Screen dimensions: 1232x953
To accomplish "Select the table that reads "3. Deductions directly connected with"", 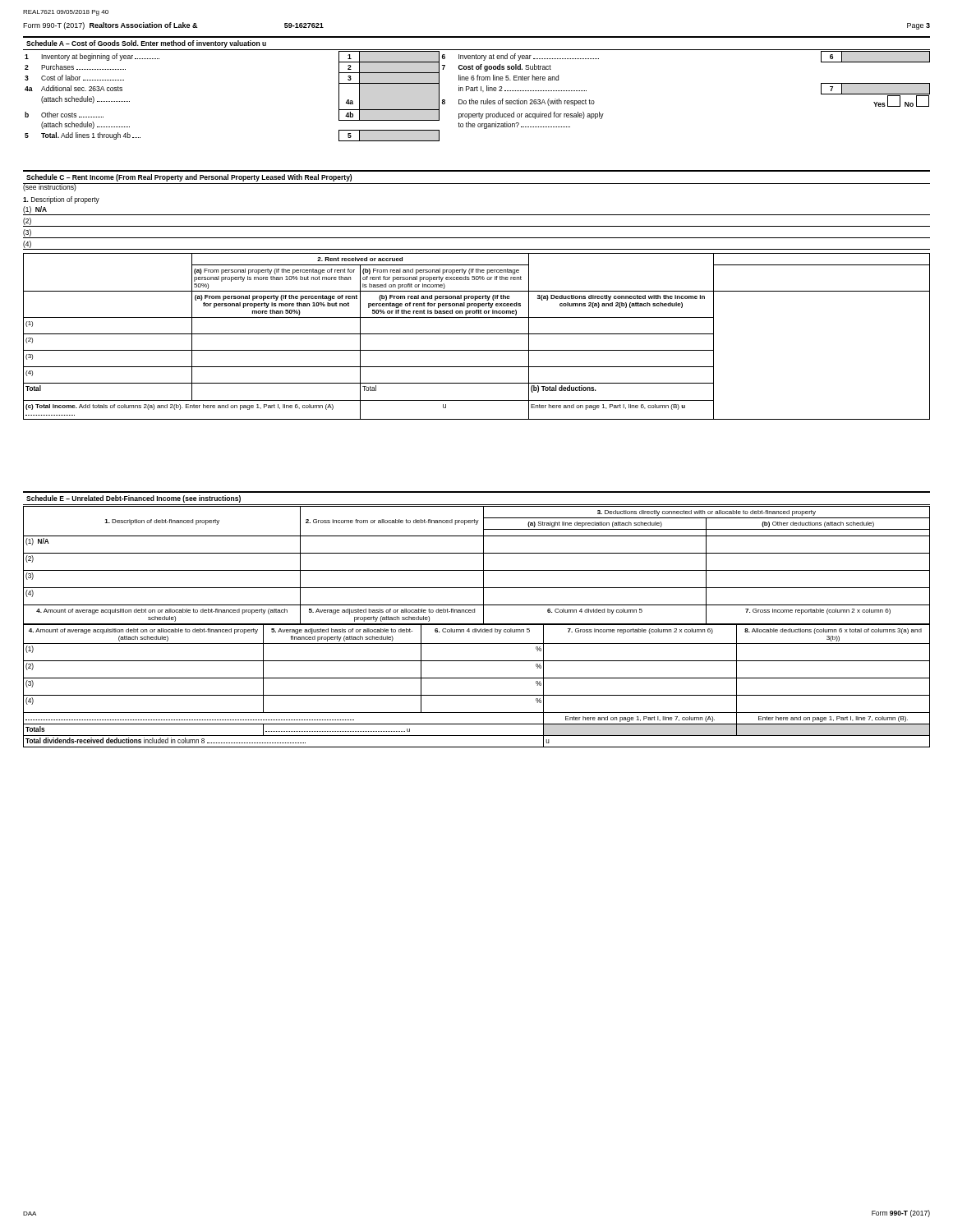I will 476,627.
